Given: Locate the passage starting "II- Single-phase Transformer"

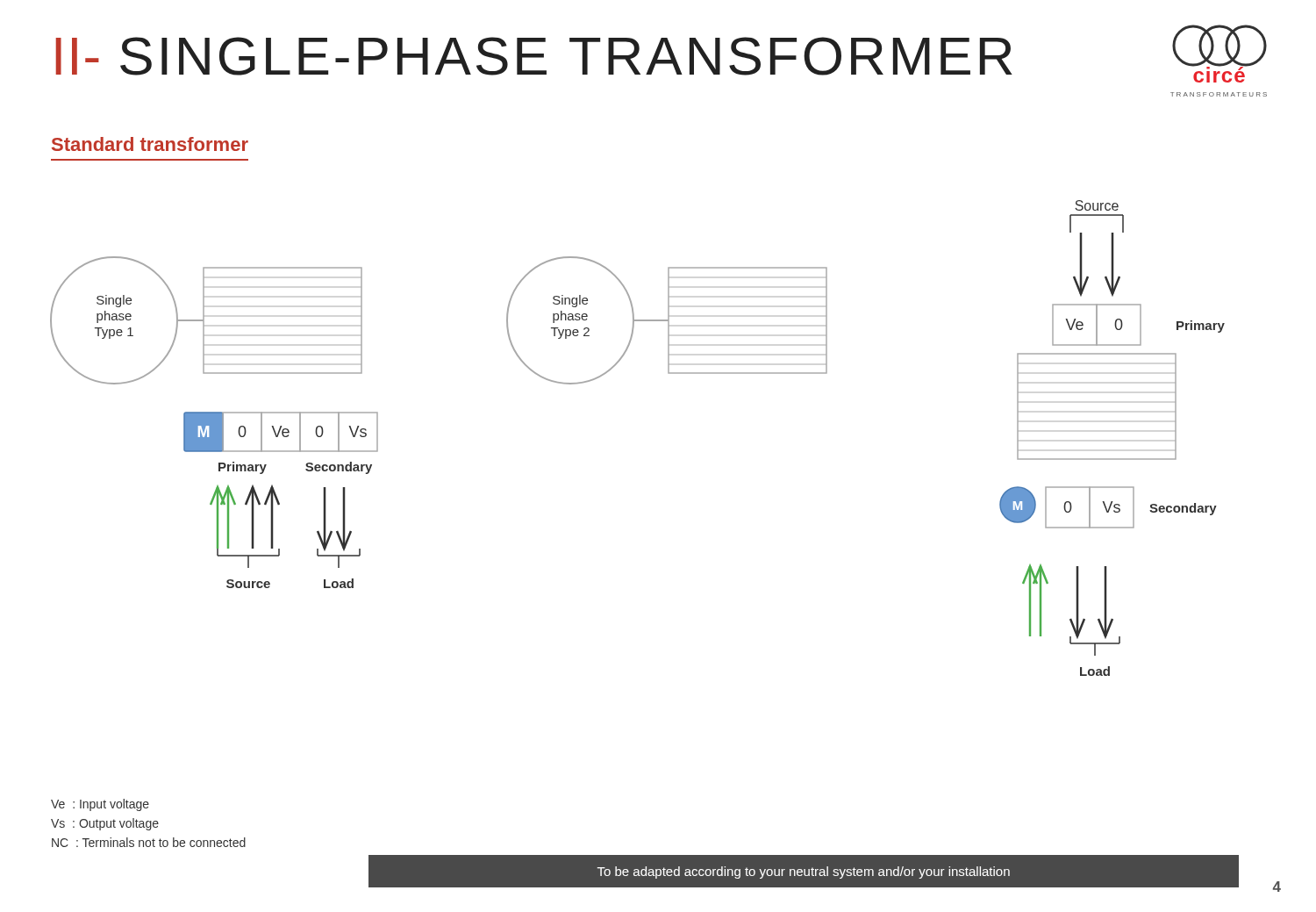Looking at the screenshot, I should click(534, 56).
